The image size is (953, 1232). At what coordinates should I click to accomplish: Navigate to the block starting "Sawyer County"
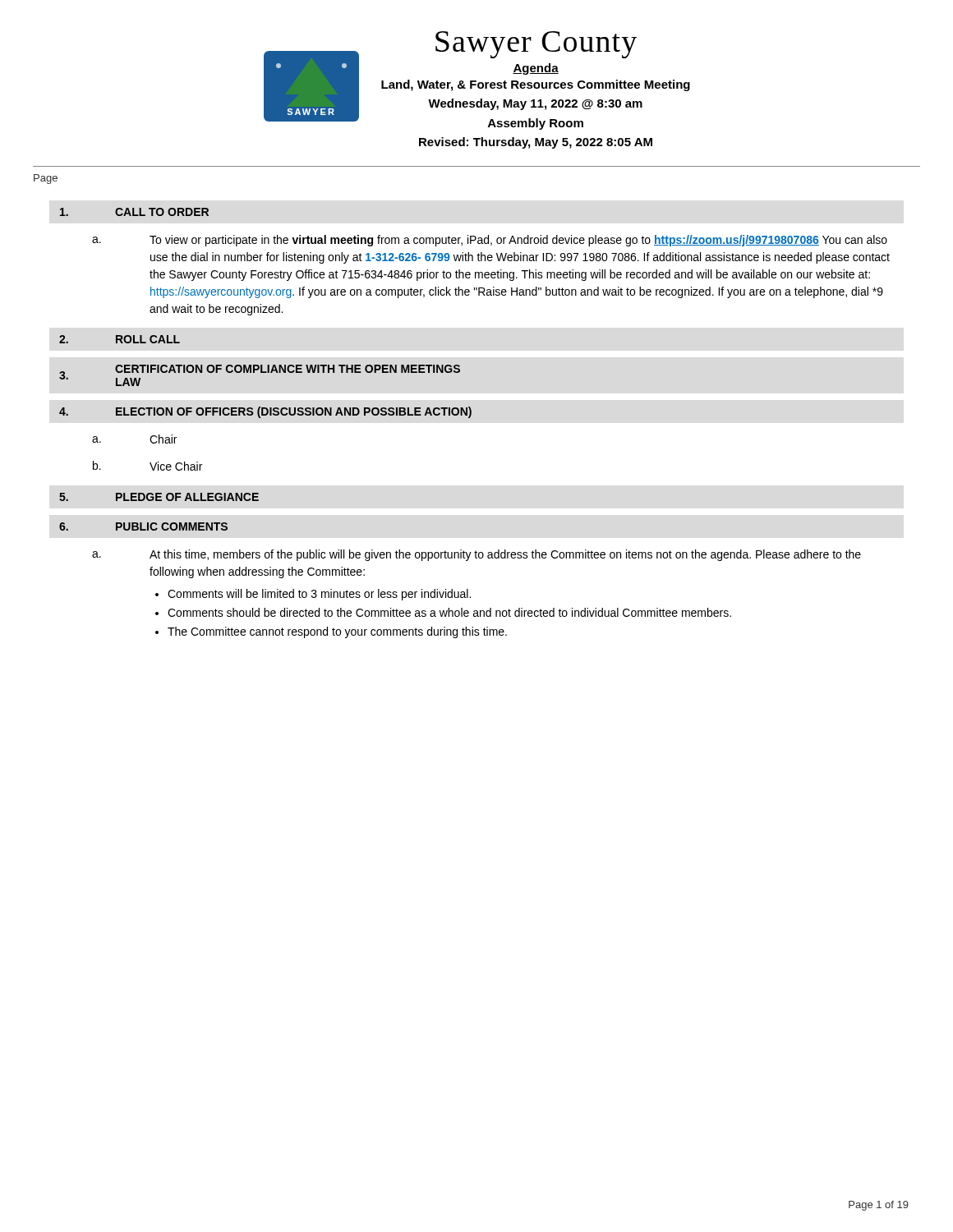(x=536, y=41)
